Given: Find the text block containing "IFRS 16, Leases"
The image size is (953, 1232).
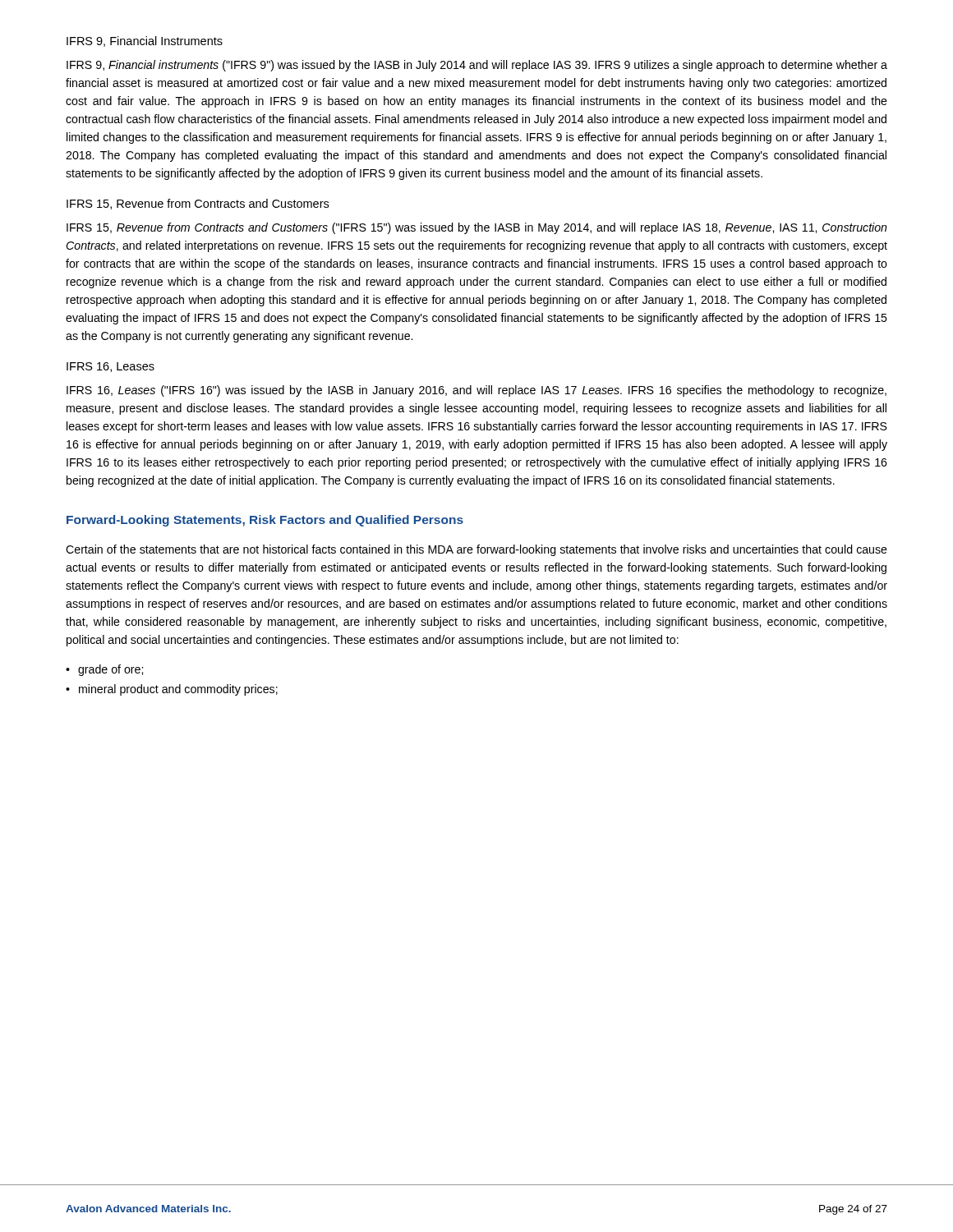Looking at the screenshot, I should (476, 435).
